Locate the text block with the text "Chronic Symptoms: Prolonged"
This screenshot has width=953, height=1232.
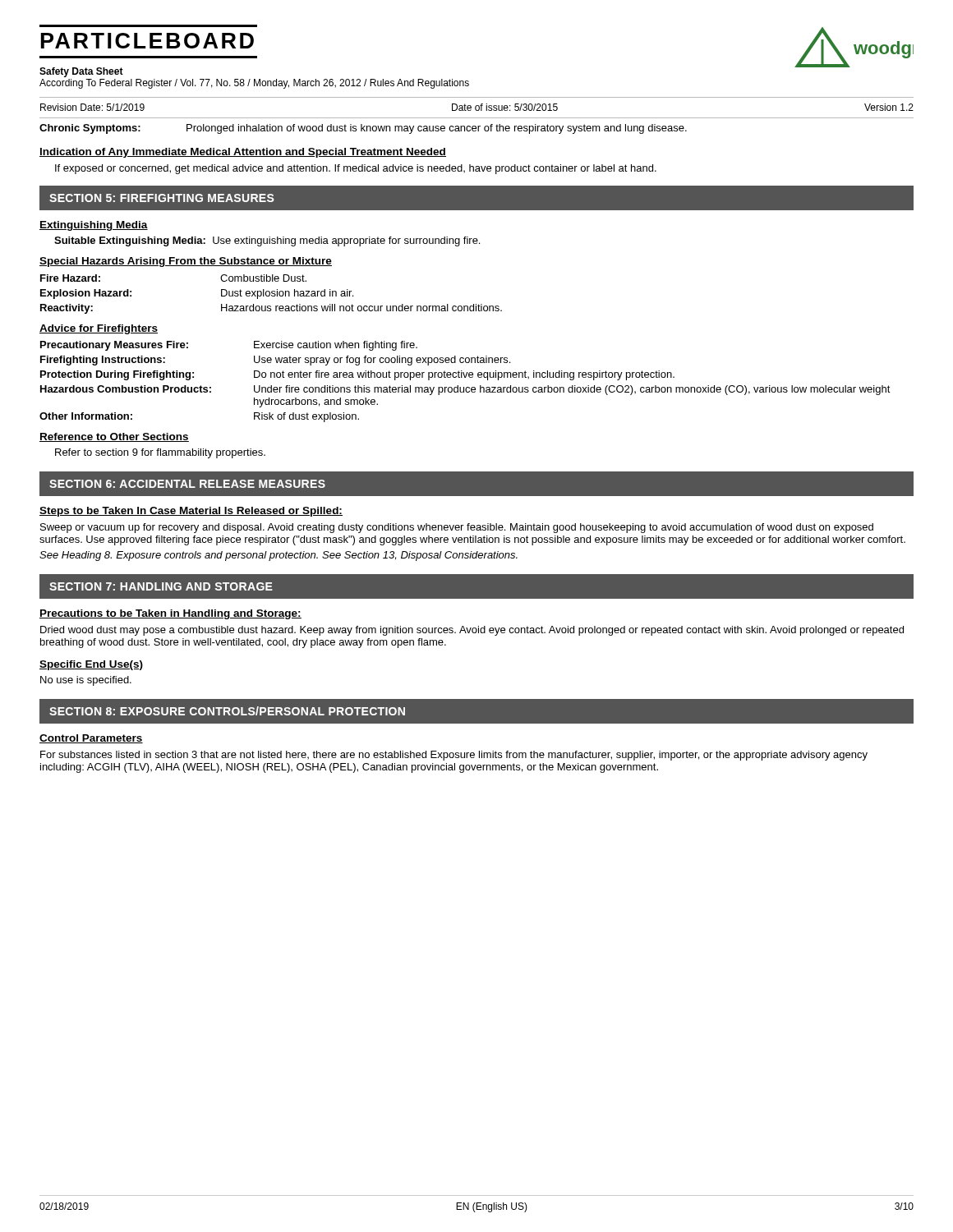476,128
